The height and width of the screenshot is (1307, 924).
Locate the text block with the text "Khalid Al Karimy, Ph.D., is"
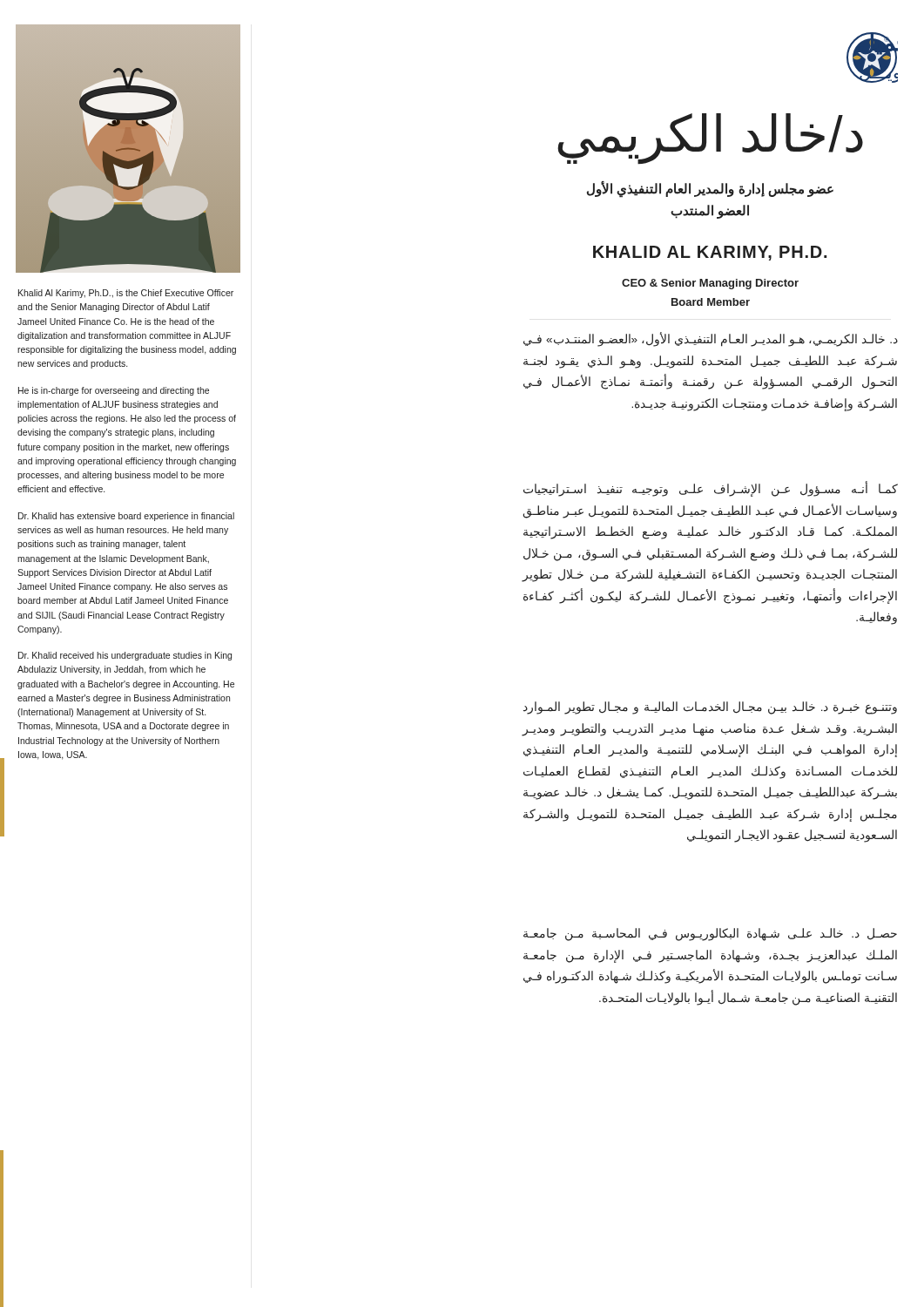pyautogui.click(x=128, y=524)
